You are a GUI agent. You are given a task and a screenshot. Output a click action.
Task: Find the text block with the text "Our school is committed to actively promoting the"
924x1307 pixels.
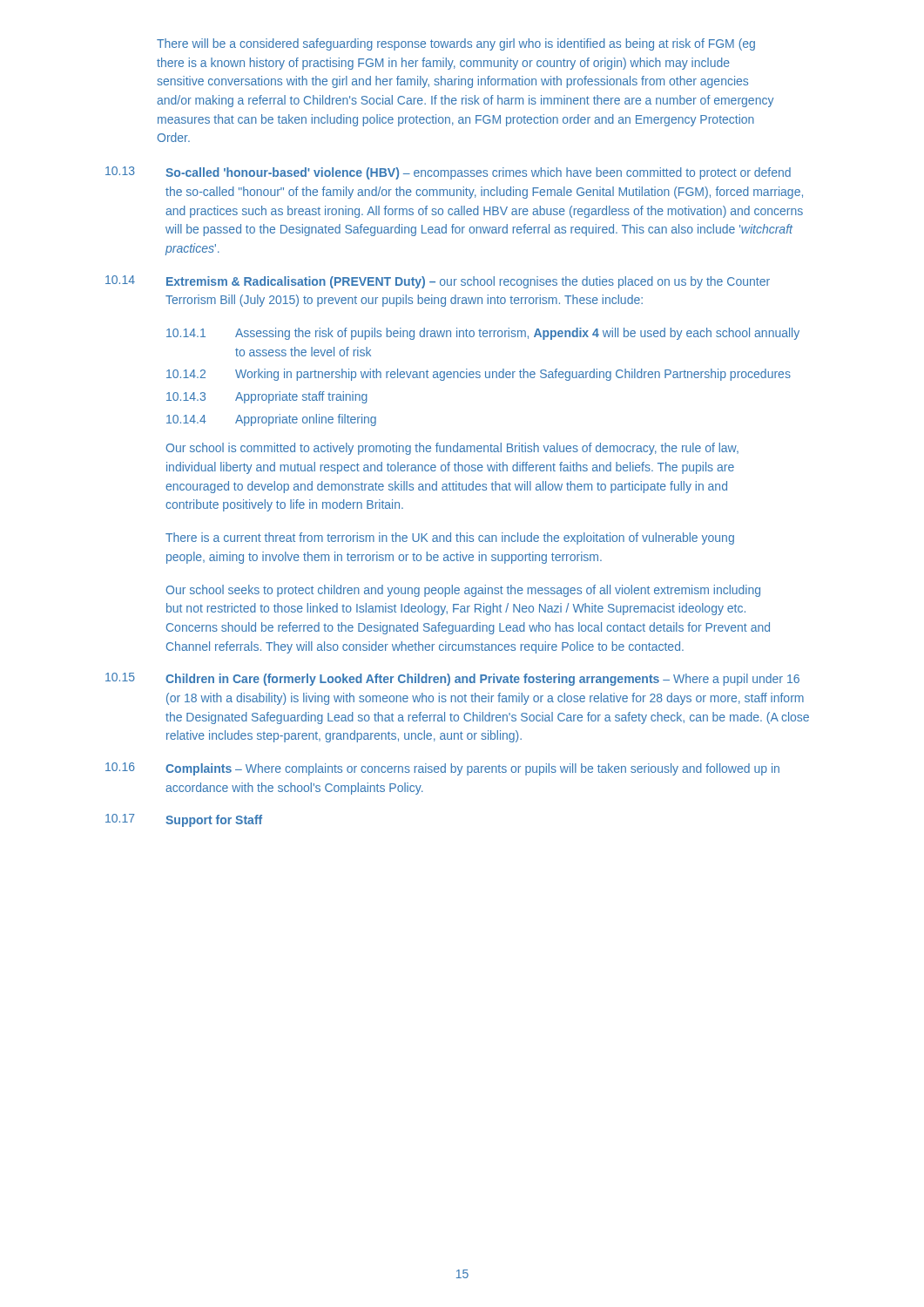coord(452,477)
